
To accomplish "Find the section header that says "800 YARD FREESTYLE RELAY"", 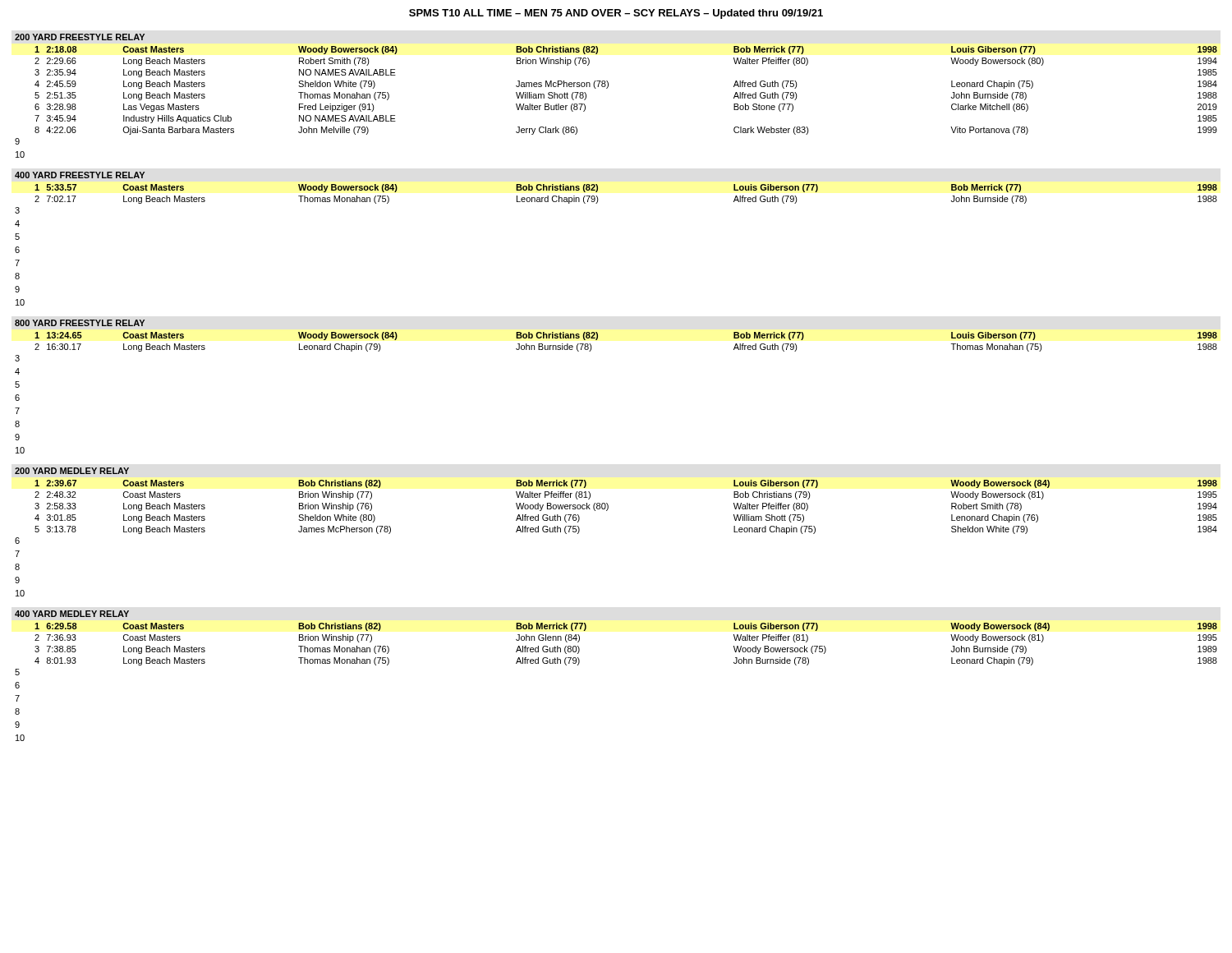I will click(80, 323).
